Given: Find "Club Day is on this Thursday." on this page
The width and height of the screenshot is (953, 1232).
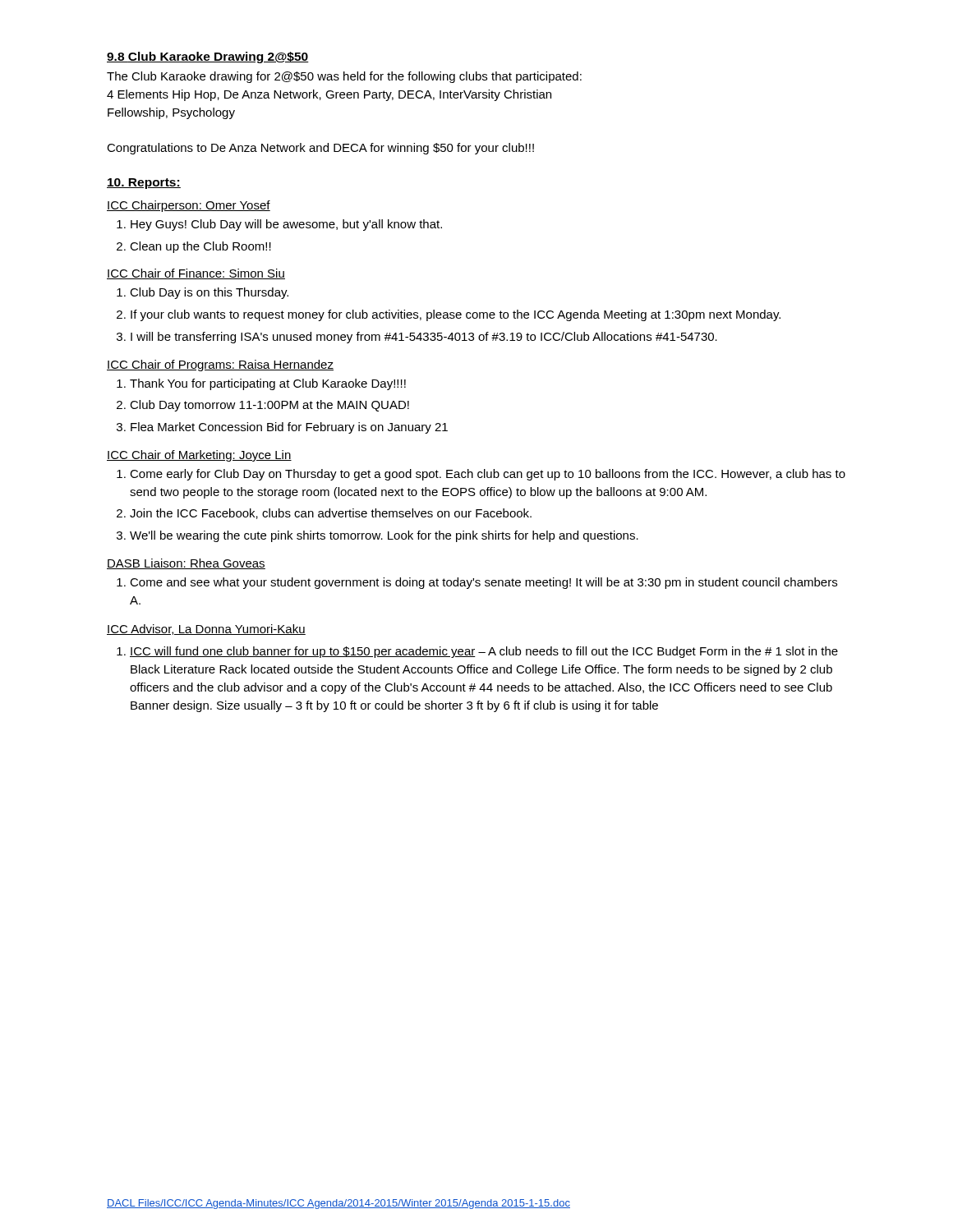Looking at the screenshot, I should 210,292.
